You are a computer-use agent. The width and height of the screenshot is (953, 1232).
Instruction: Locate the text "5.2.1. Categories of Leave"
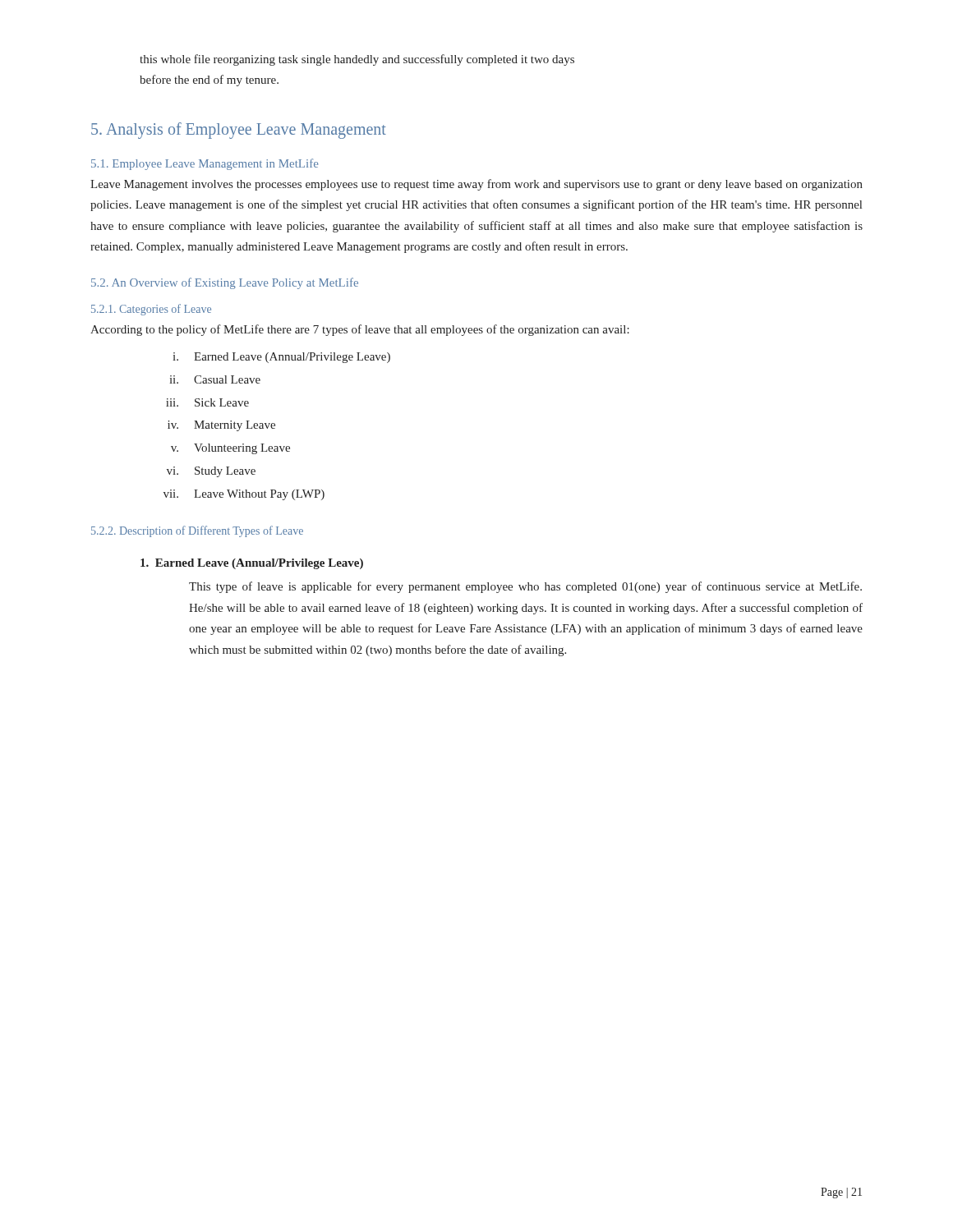(151, 309)
